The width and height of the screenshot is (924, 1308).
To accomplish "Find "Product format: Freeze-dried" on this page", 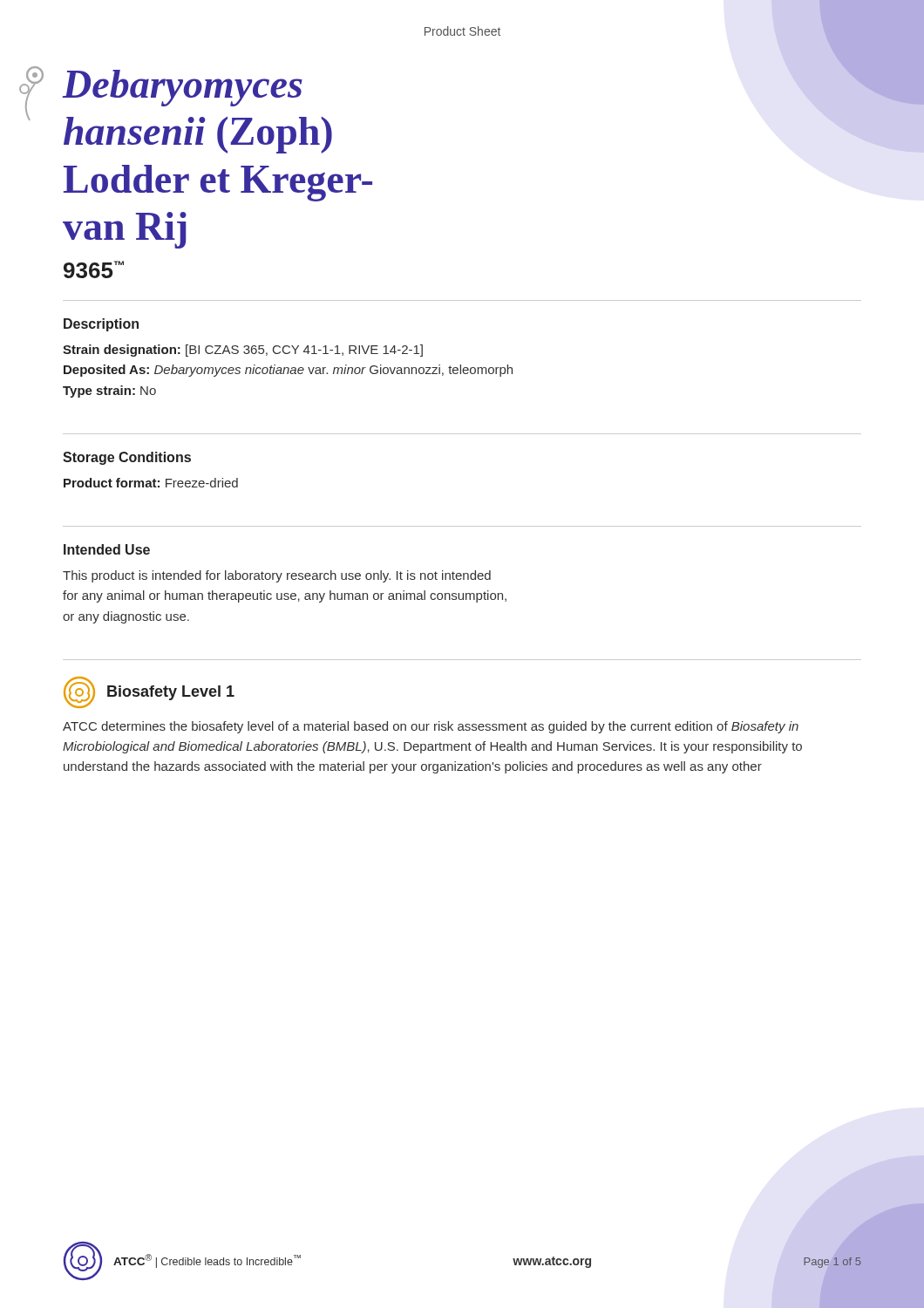I will 151,482.
